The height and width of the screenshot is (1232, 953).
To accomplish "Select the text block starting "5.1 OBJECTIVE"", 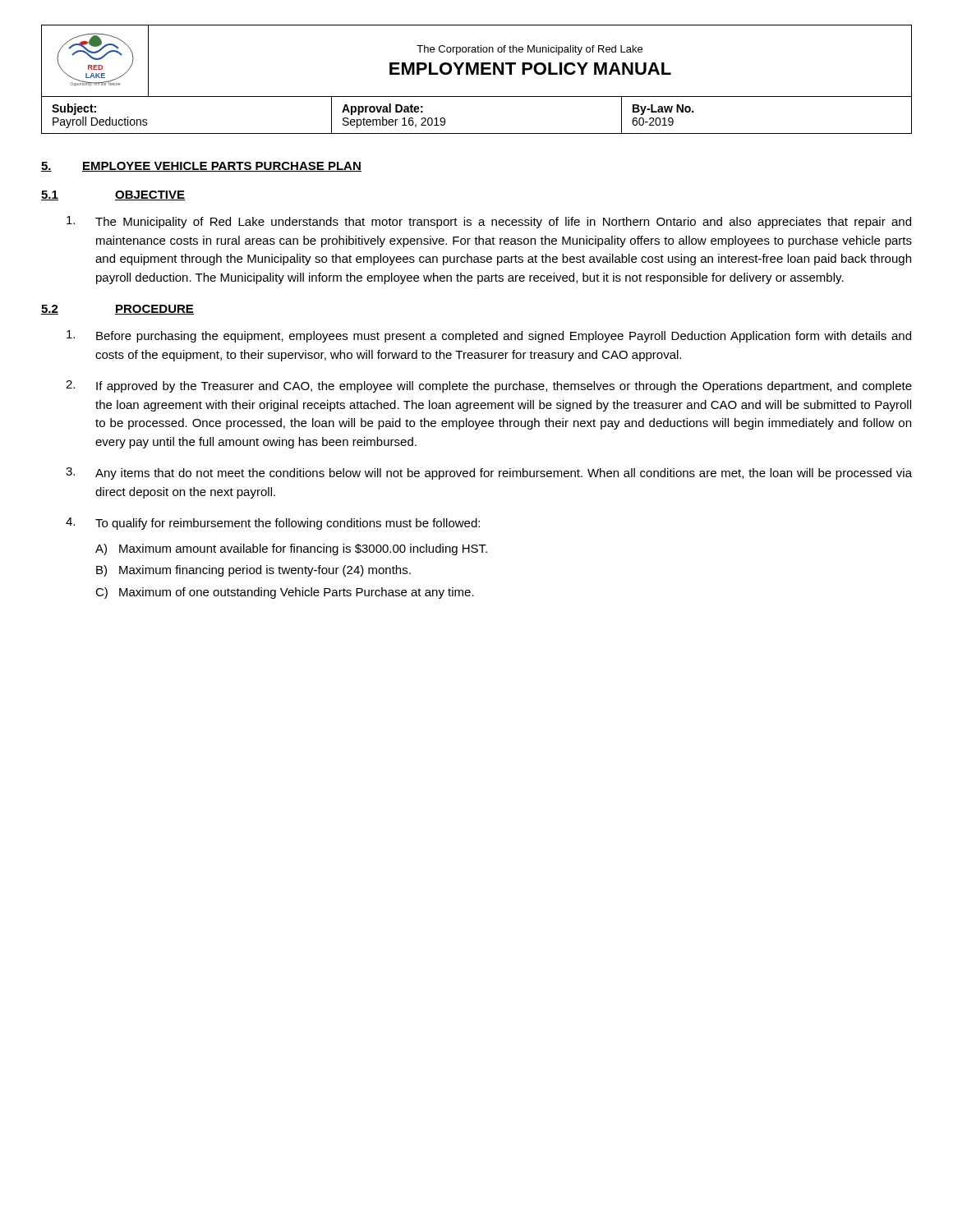I will [113, 194].
